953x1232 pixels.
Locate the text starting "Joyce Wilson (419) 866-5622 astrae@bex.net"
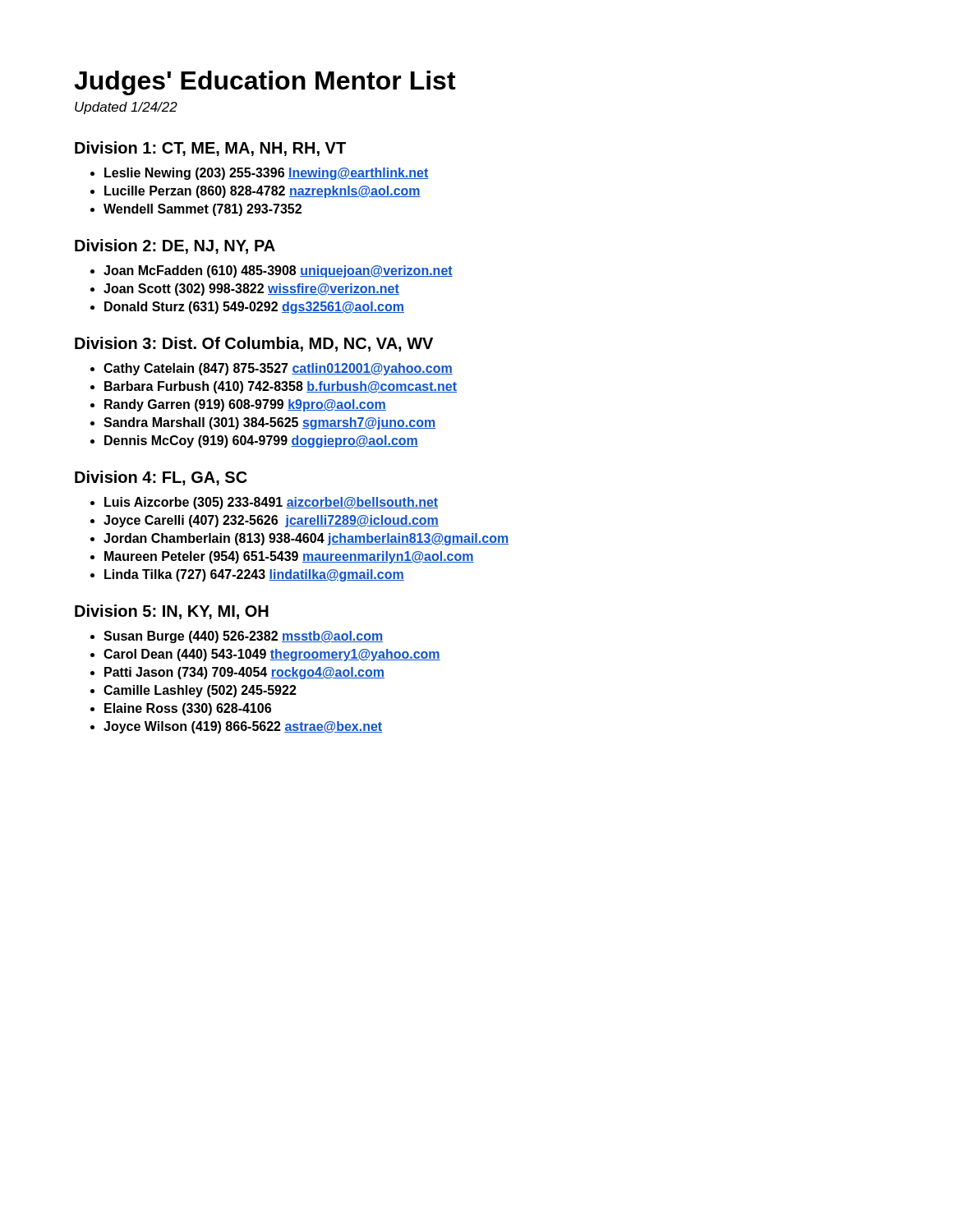click(243, 726)
